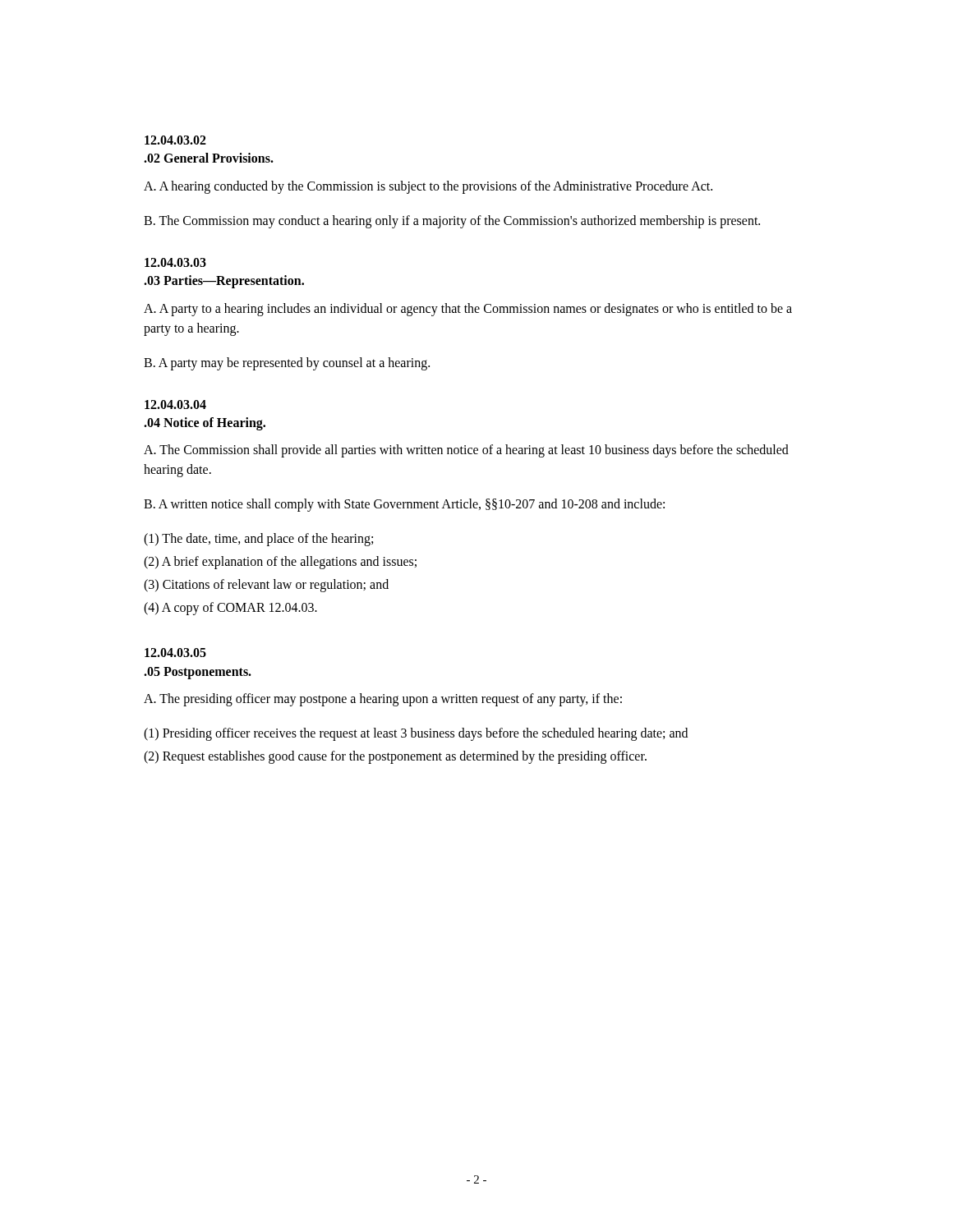Click on the section header that reads "12.04.03.02 .02 General Provisions."

[x=175, y=140]
